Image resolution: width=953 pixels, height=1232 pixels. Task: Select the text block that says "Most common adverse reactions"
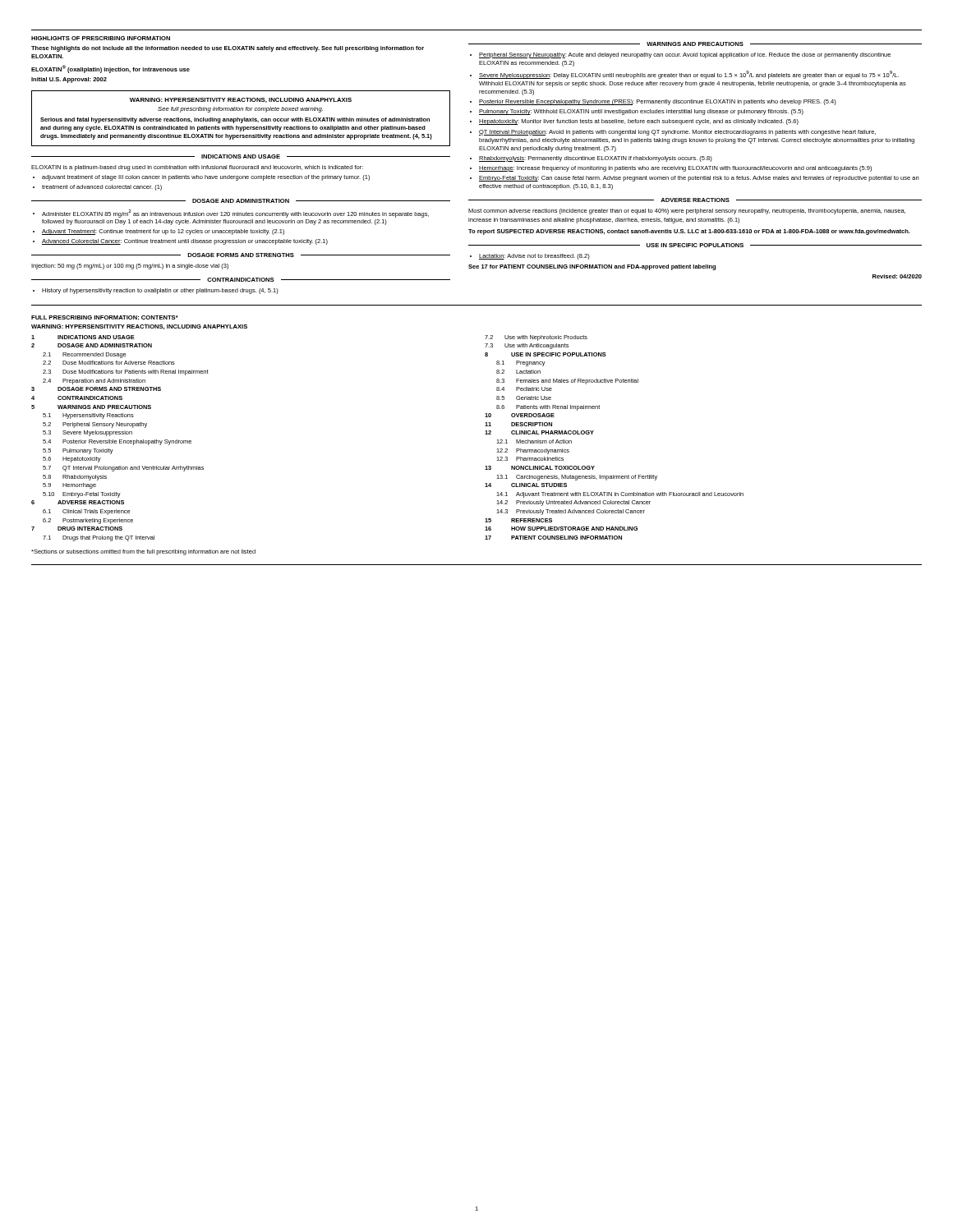point(687,215)
